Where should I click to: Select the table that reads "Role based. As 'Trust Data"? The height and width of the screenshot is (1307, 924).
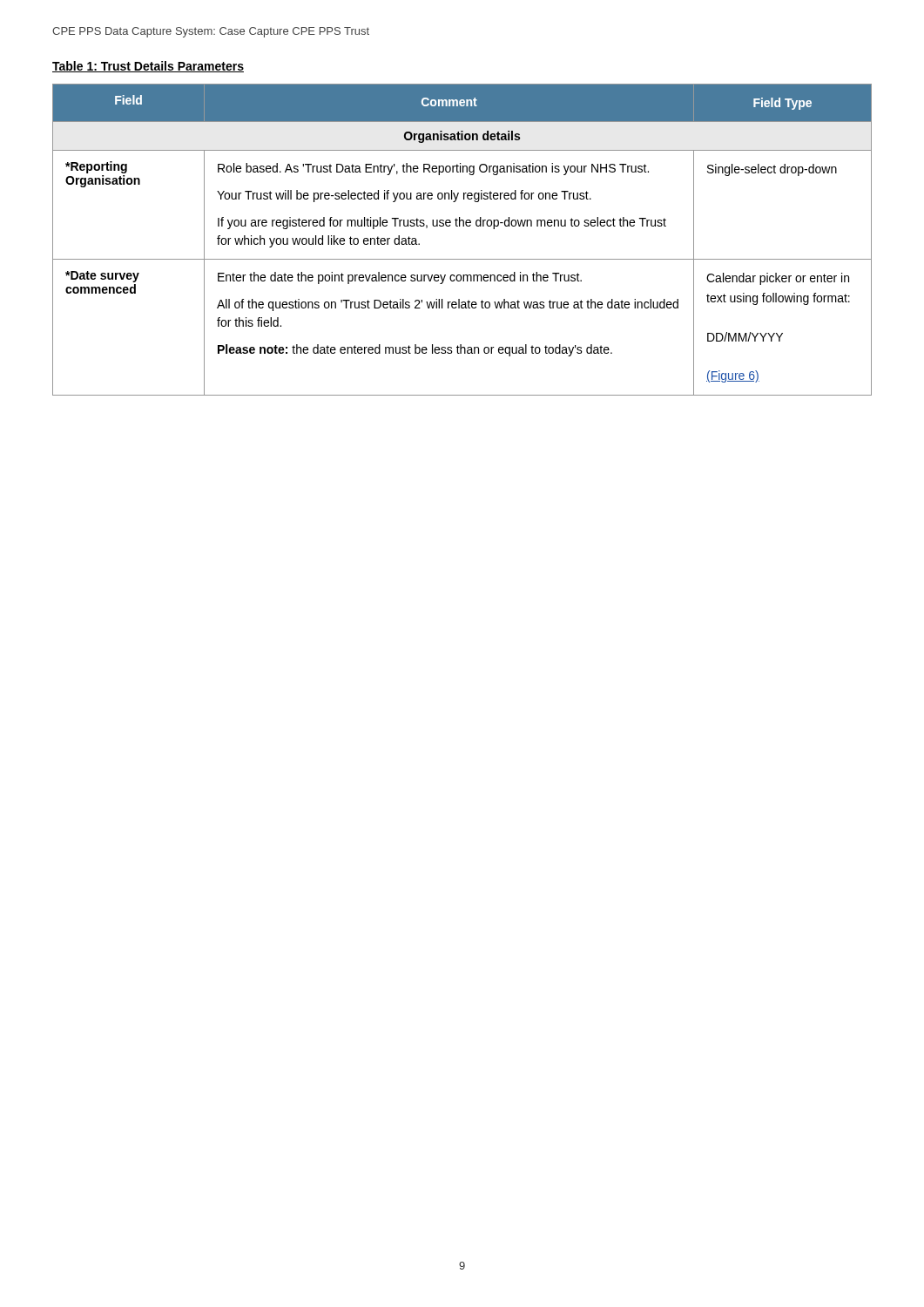click(x=462, y=240)
